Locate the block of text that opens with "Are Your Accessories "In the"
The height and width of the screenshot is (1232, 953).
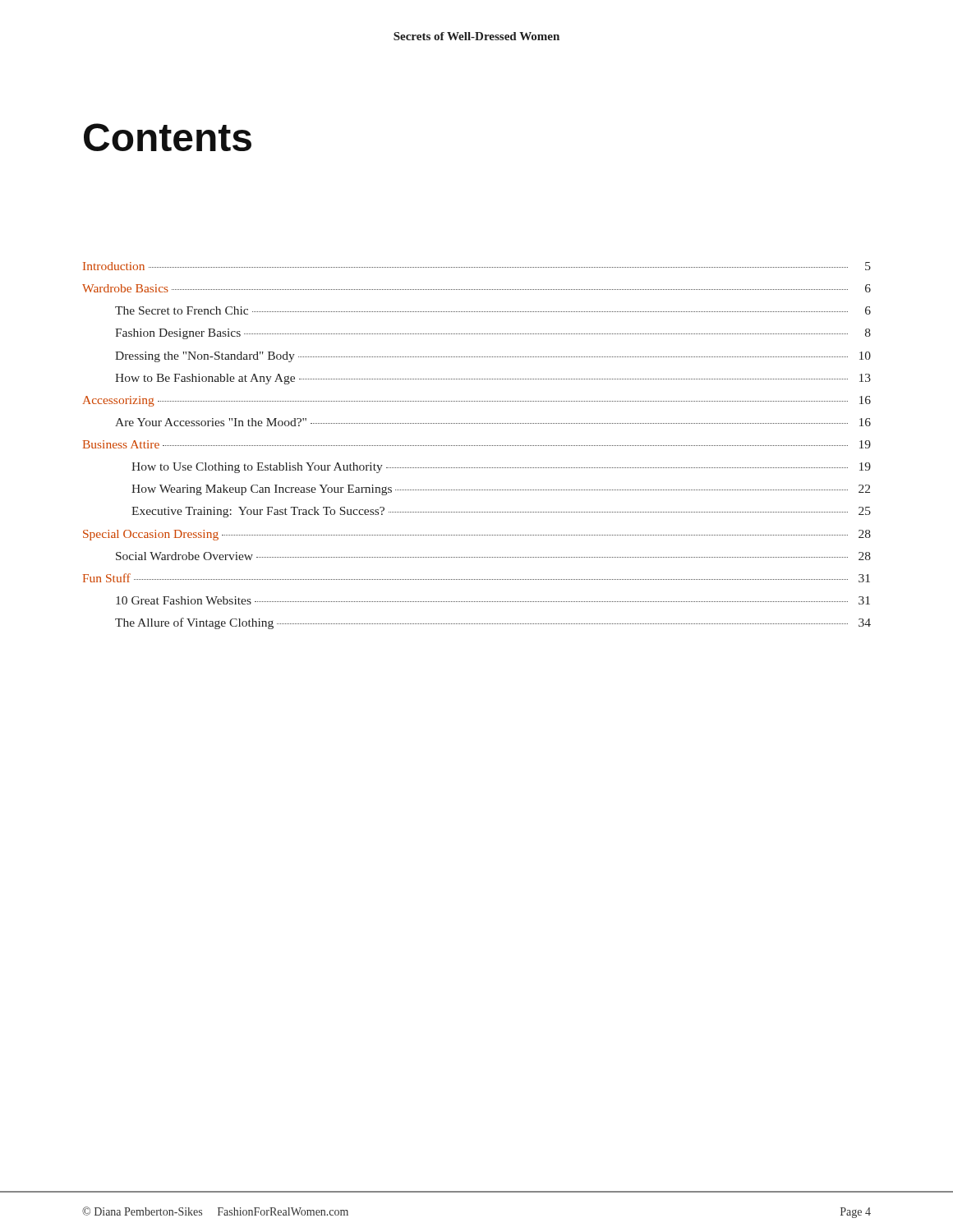click(493, 422)
